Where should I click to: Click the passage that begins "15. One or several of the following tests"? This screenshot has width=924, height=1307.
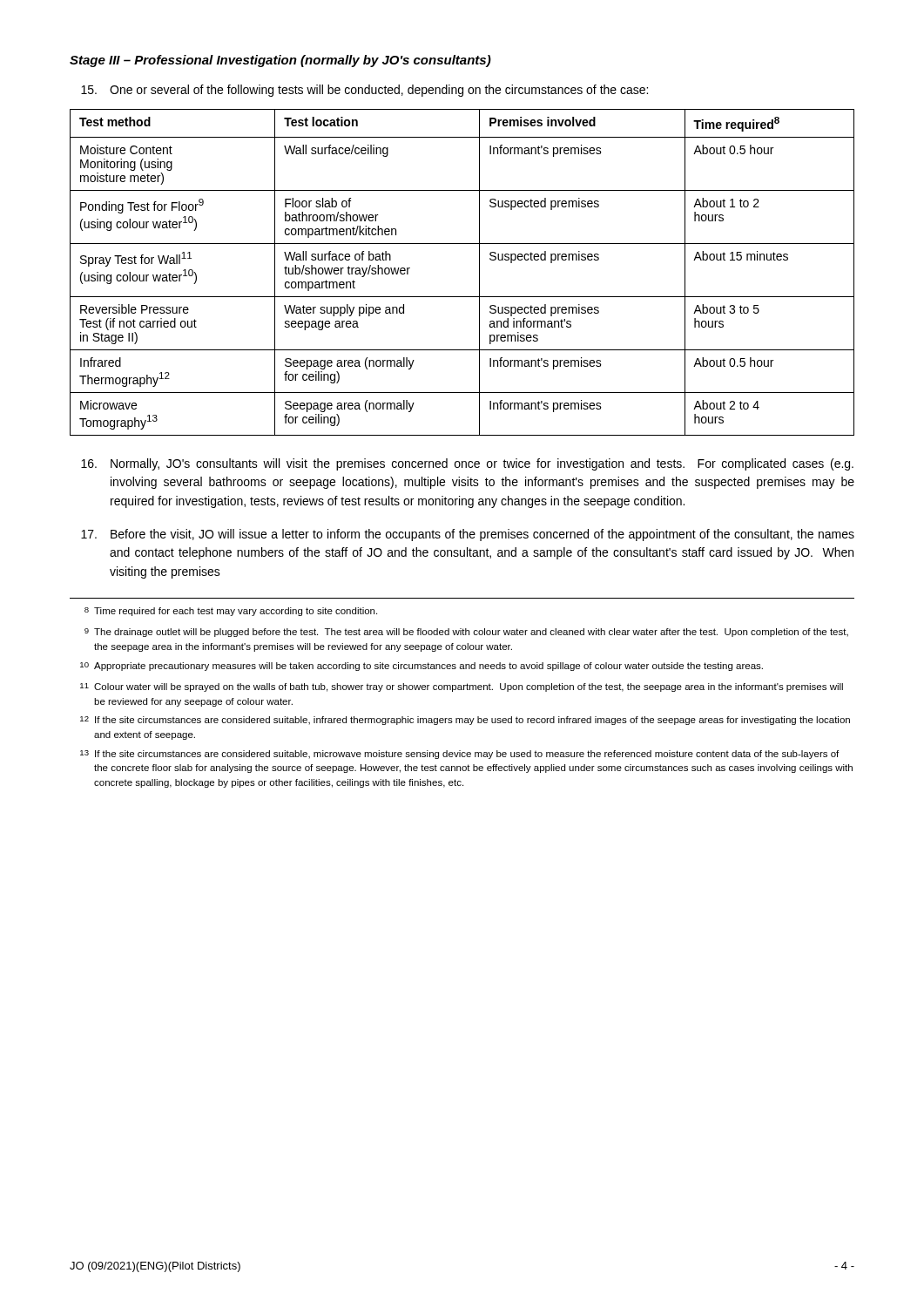click(462, 91)
